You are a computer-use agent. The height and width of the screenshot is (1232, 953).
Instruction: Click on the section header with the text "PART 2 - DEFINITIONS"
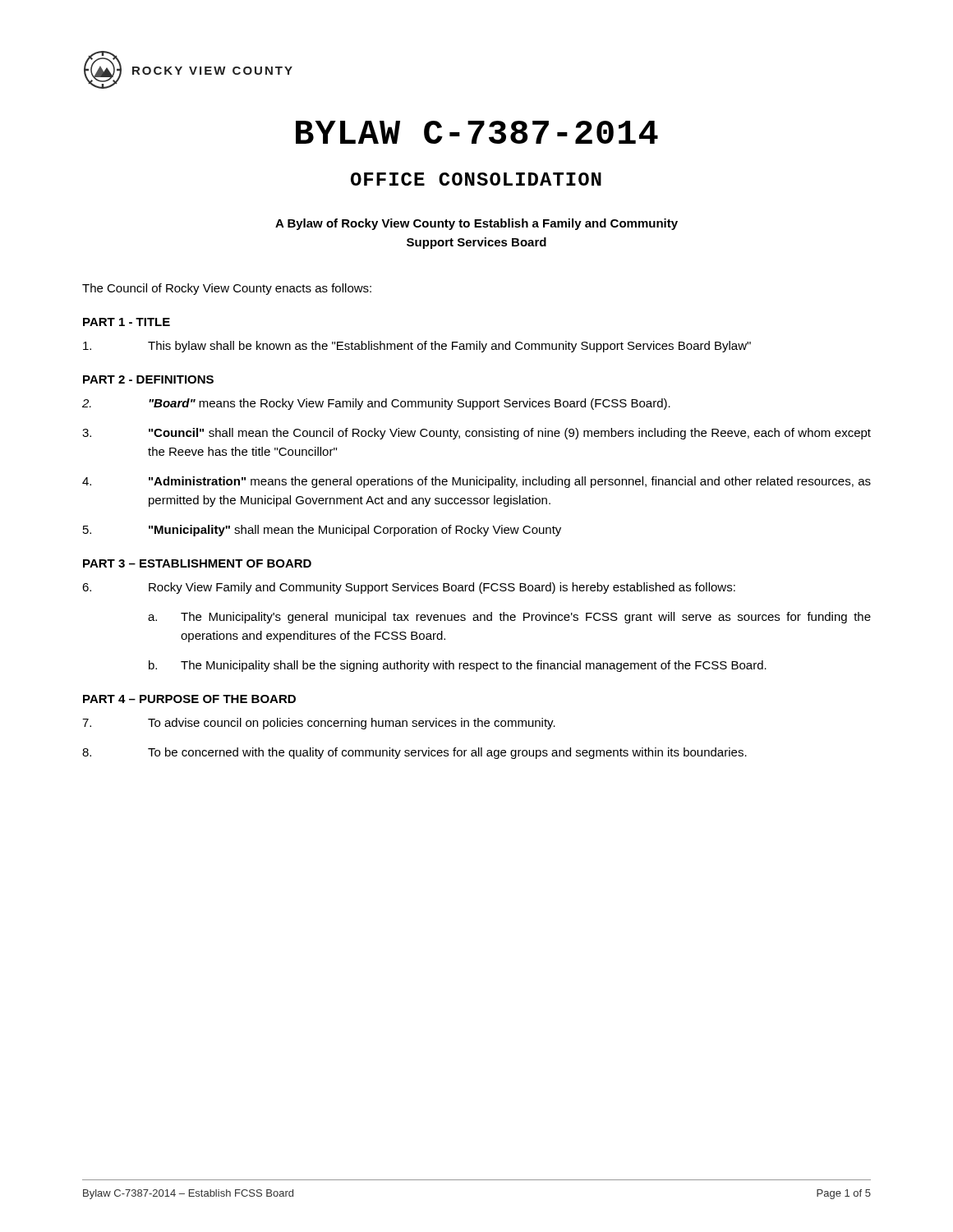click(x=148, y=379)
